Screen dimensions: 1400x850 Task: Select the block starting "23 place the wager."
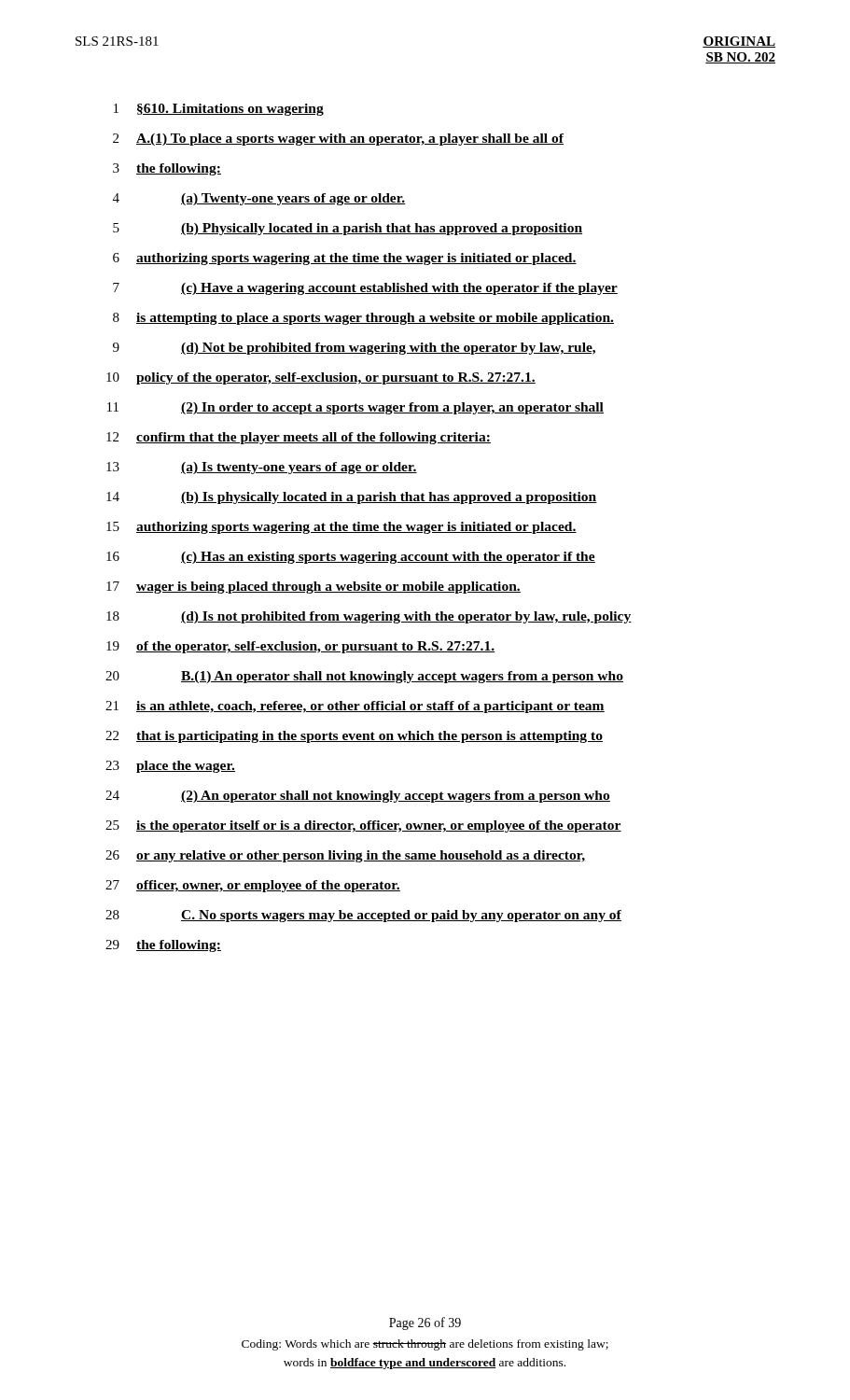[170, 767]
